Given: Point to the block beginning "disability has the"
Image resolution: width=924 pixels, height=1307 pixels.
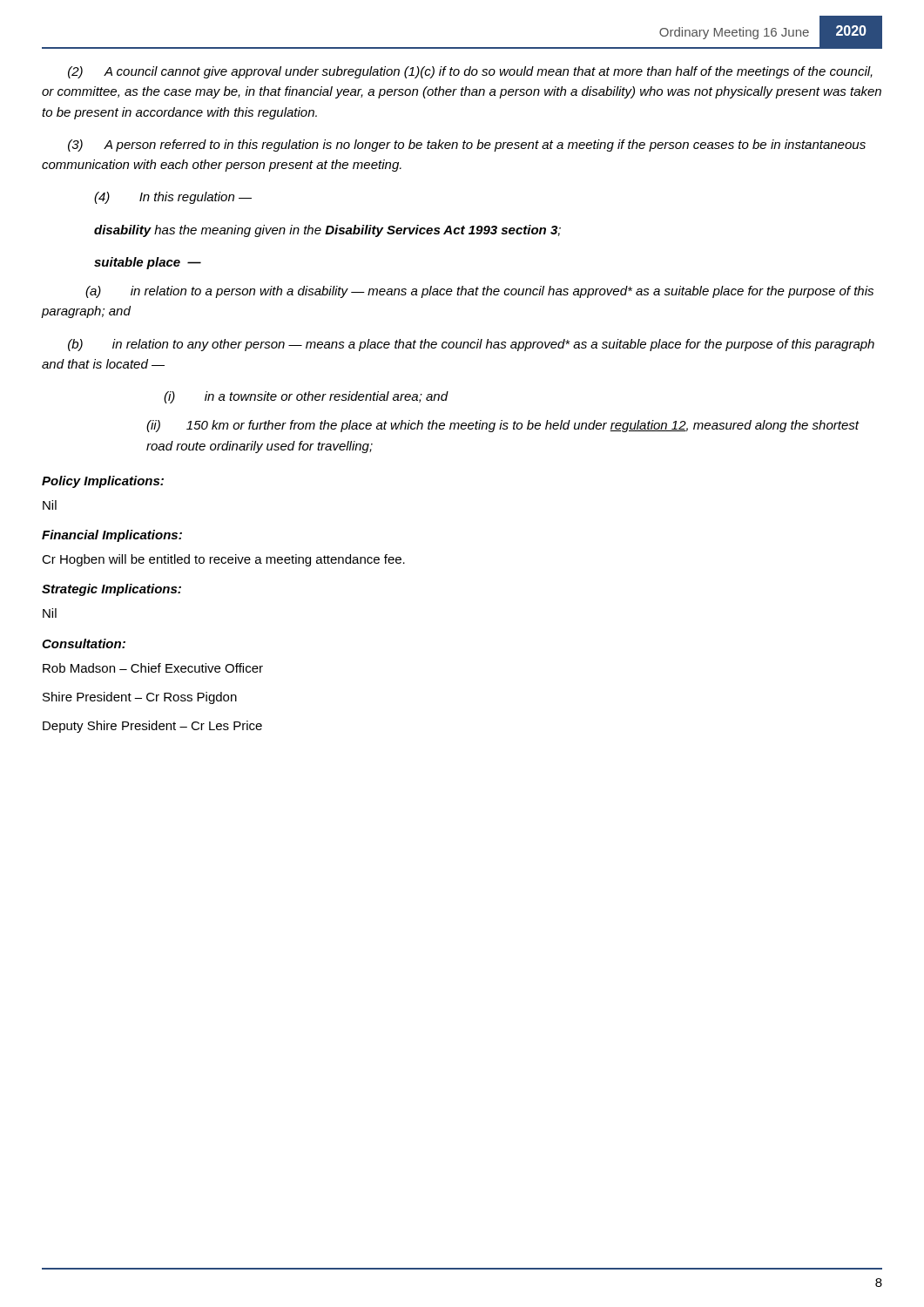Looking at the screenshot, I should 328,229.
